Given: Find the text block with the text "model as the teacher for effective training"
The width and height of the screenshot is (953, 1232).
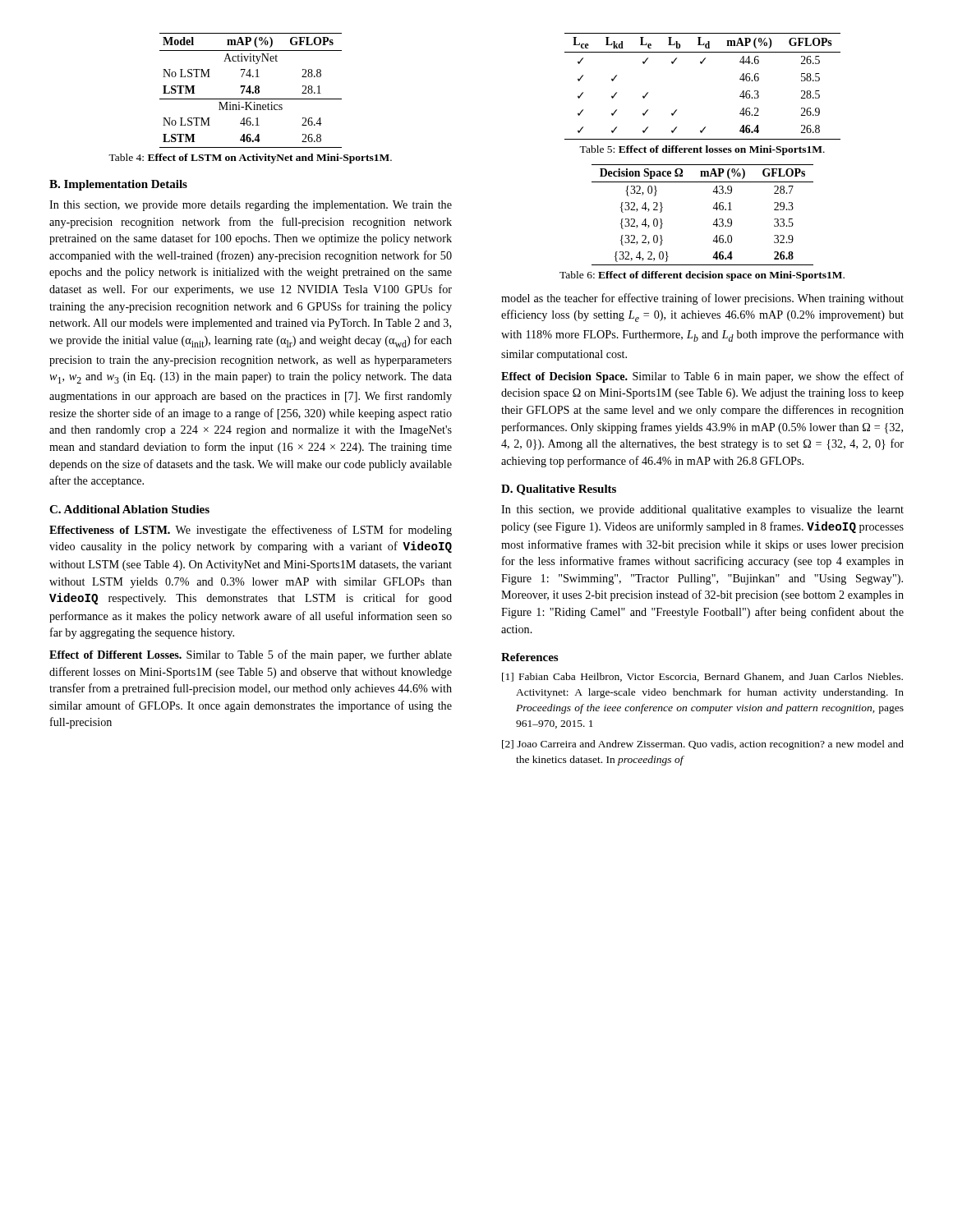Looking at the screenshot, I should 702,326.
